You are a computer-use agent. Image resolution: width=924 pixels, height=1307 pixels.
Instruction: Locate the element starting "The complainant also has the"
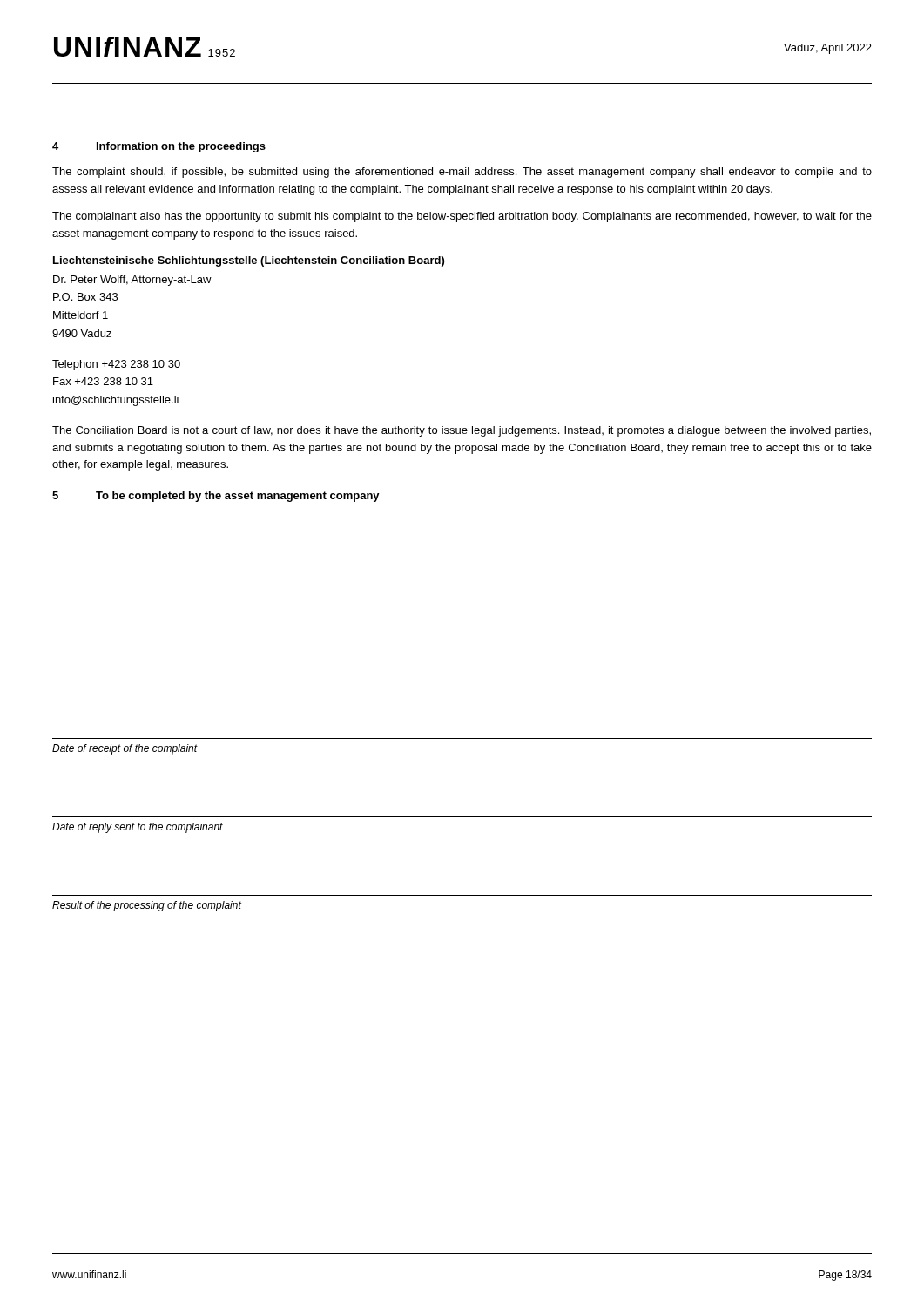462,224
